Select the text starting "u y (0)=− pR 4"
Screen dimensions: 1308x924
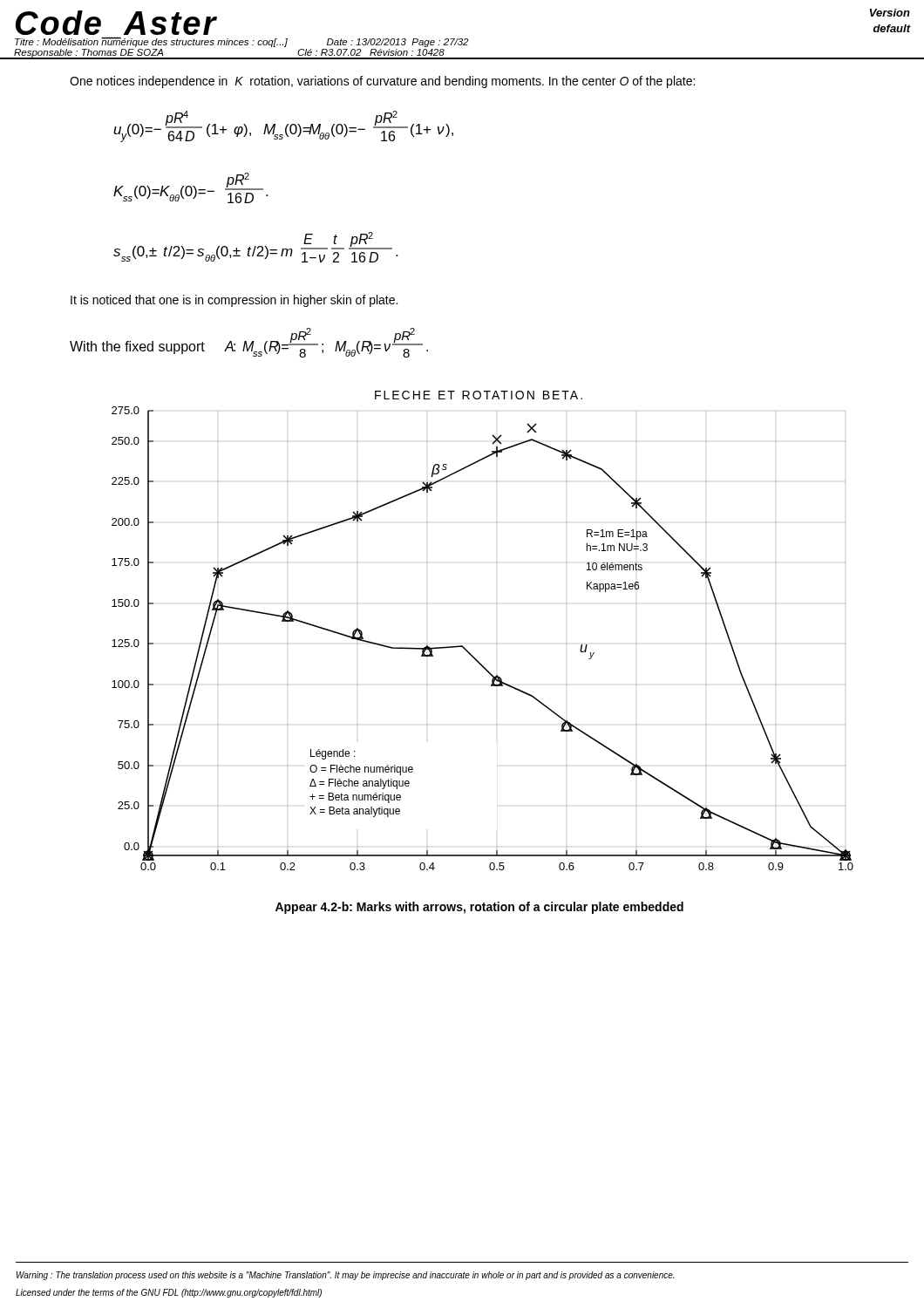coord(397,126)
